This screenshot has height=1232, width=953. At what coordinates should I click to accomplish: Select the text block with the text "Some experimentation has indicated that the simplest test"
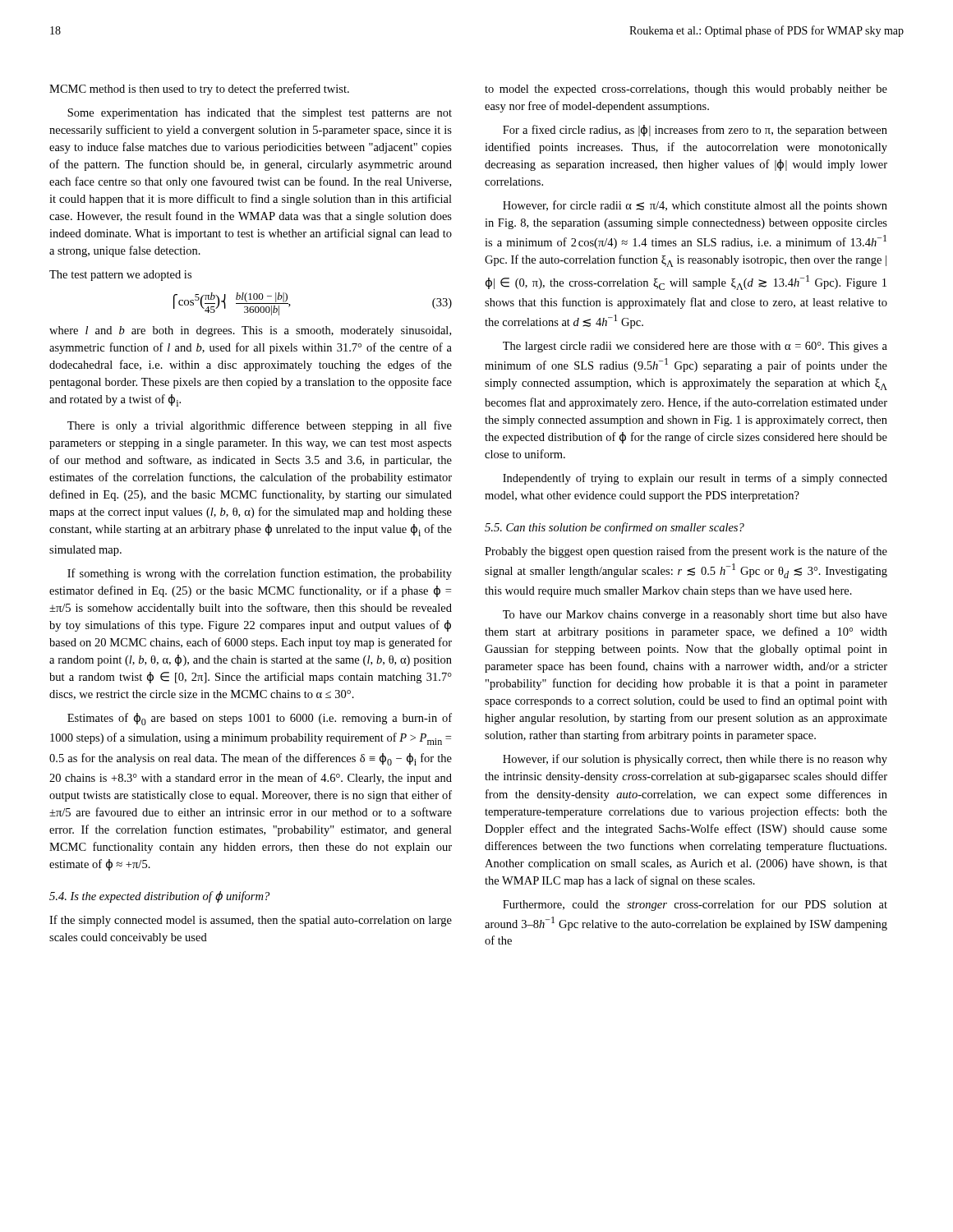[x=251, y=182]
